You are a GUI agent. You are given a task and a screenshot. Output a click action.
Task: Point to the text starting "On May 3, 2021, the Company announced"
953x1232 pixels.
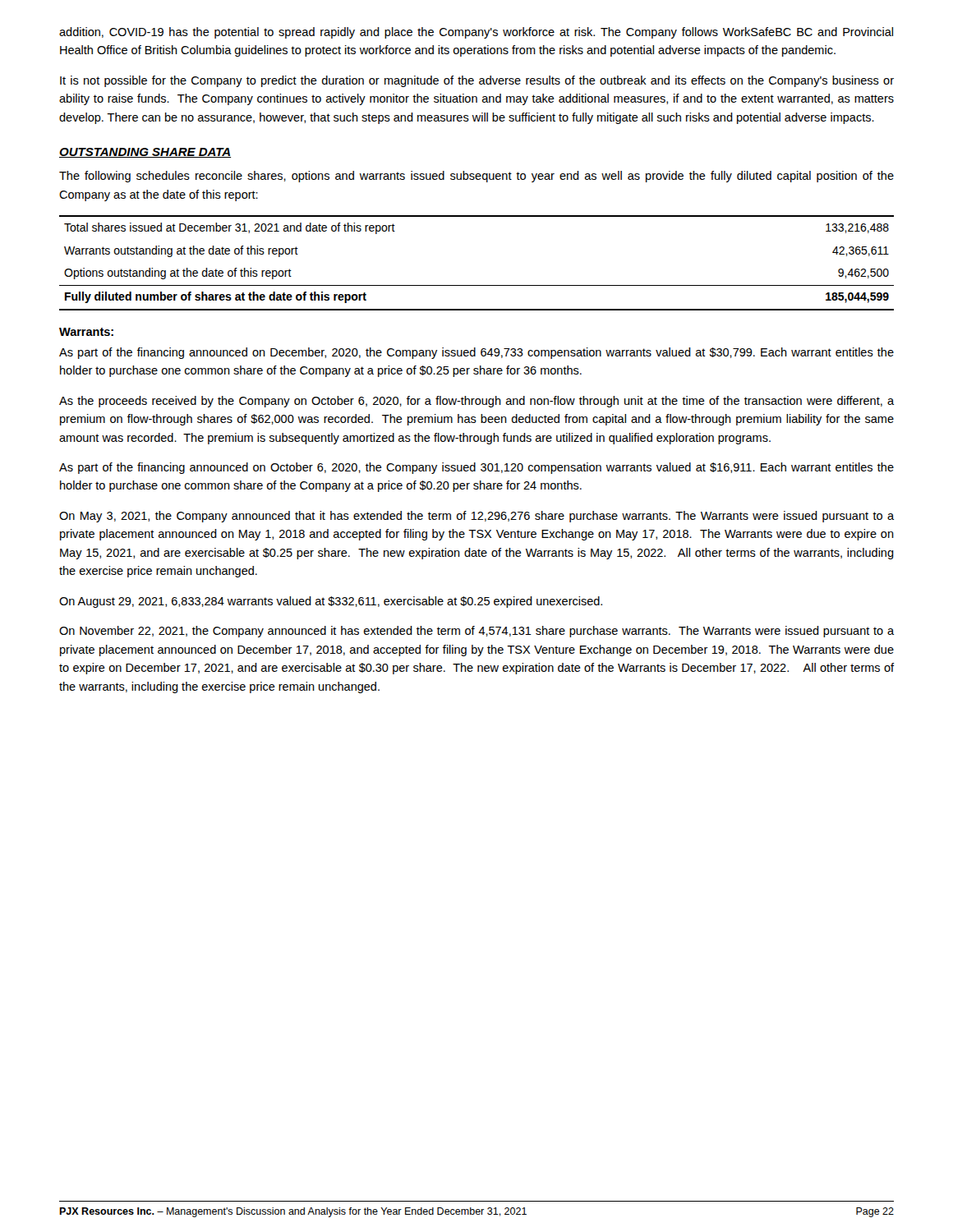point(476,543)
